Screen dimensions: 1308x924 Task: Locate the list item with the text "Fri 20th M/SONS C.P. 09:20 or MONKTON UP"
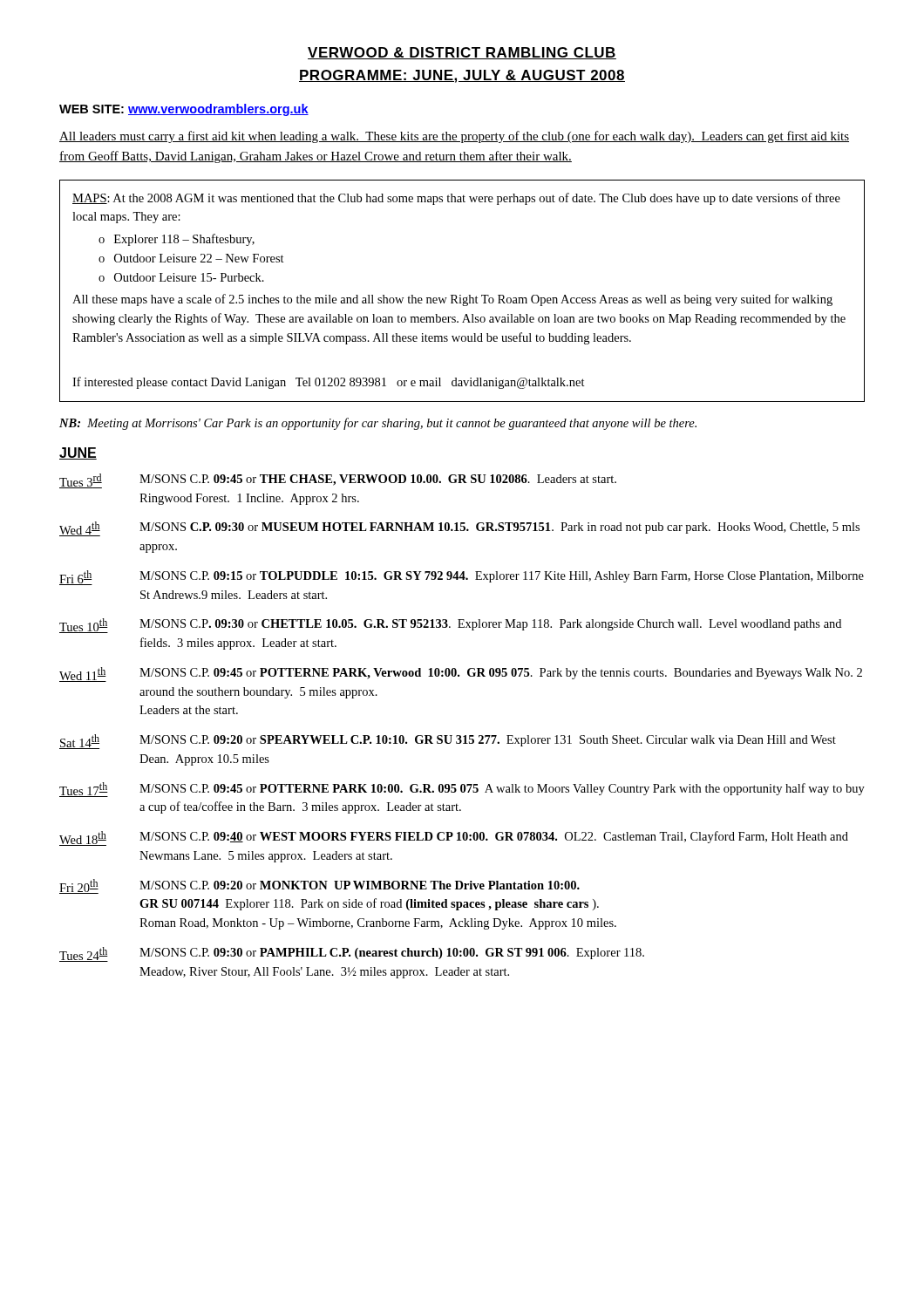pos(462,904)
